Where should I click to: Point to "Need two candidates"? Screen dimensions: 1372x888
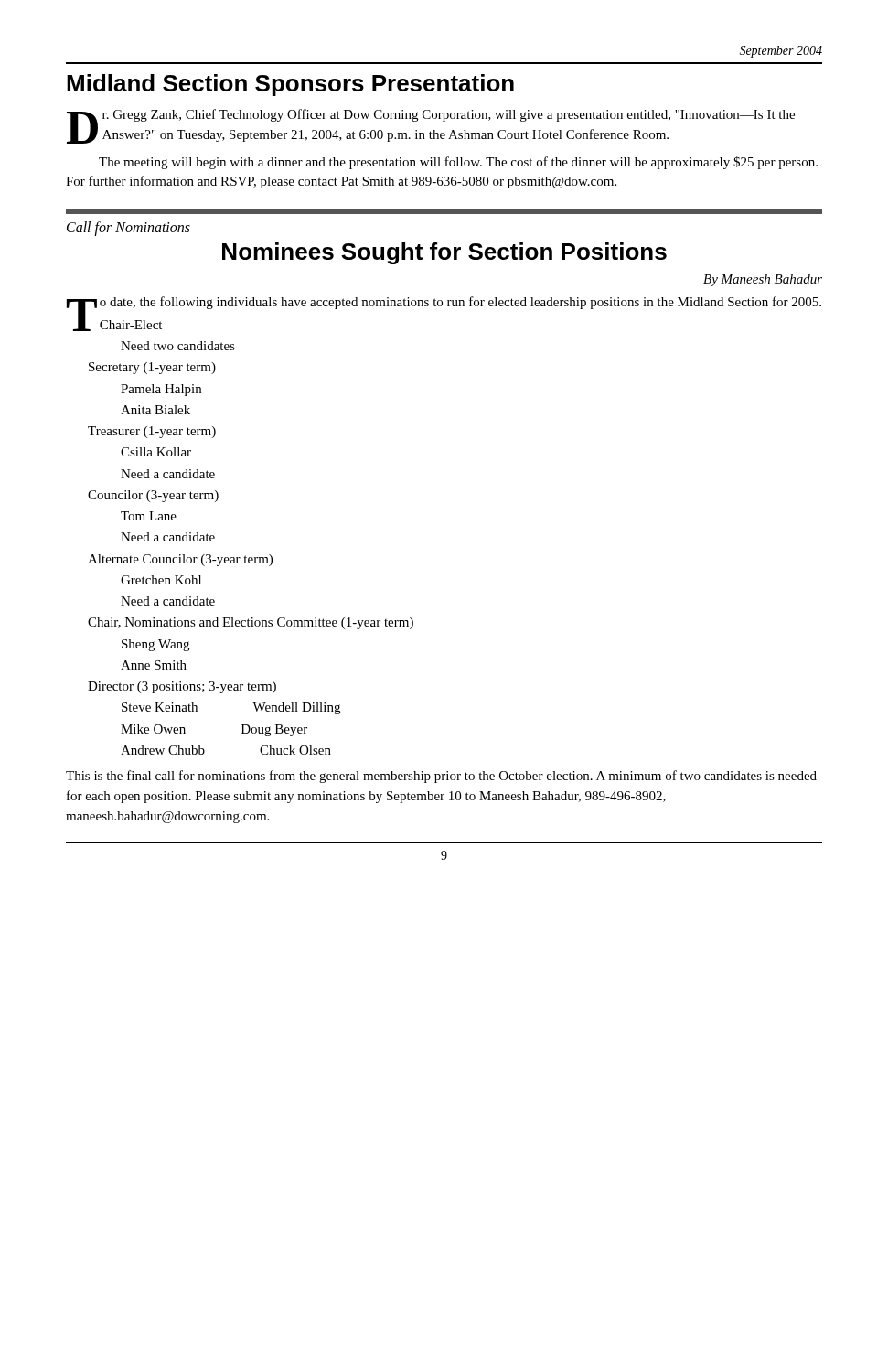coord(178,346)
